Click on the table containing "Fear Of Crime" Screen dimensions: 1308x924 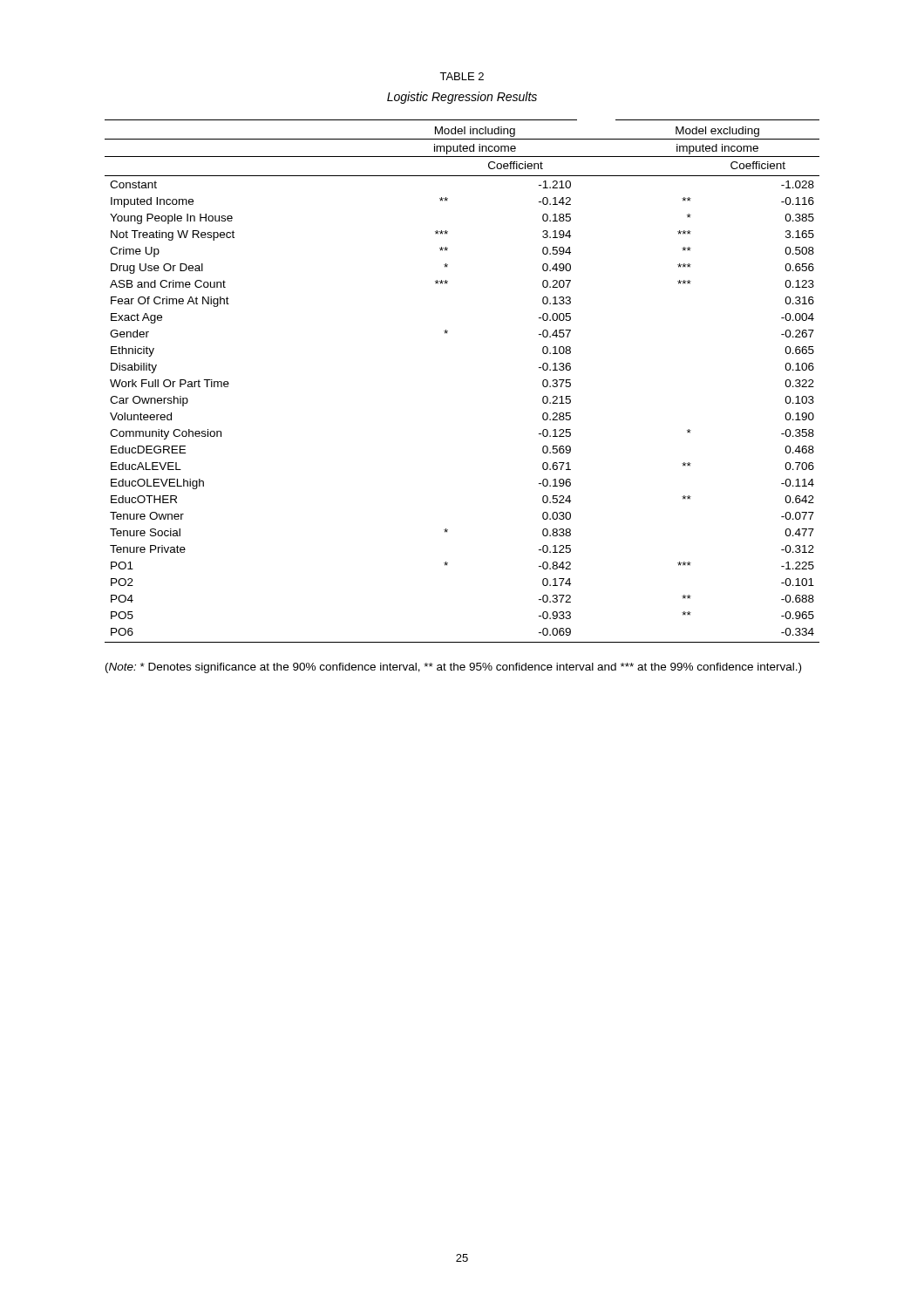(x=462, y=381)
